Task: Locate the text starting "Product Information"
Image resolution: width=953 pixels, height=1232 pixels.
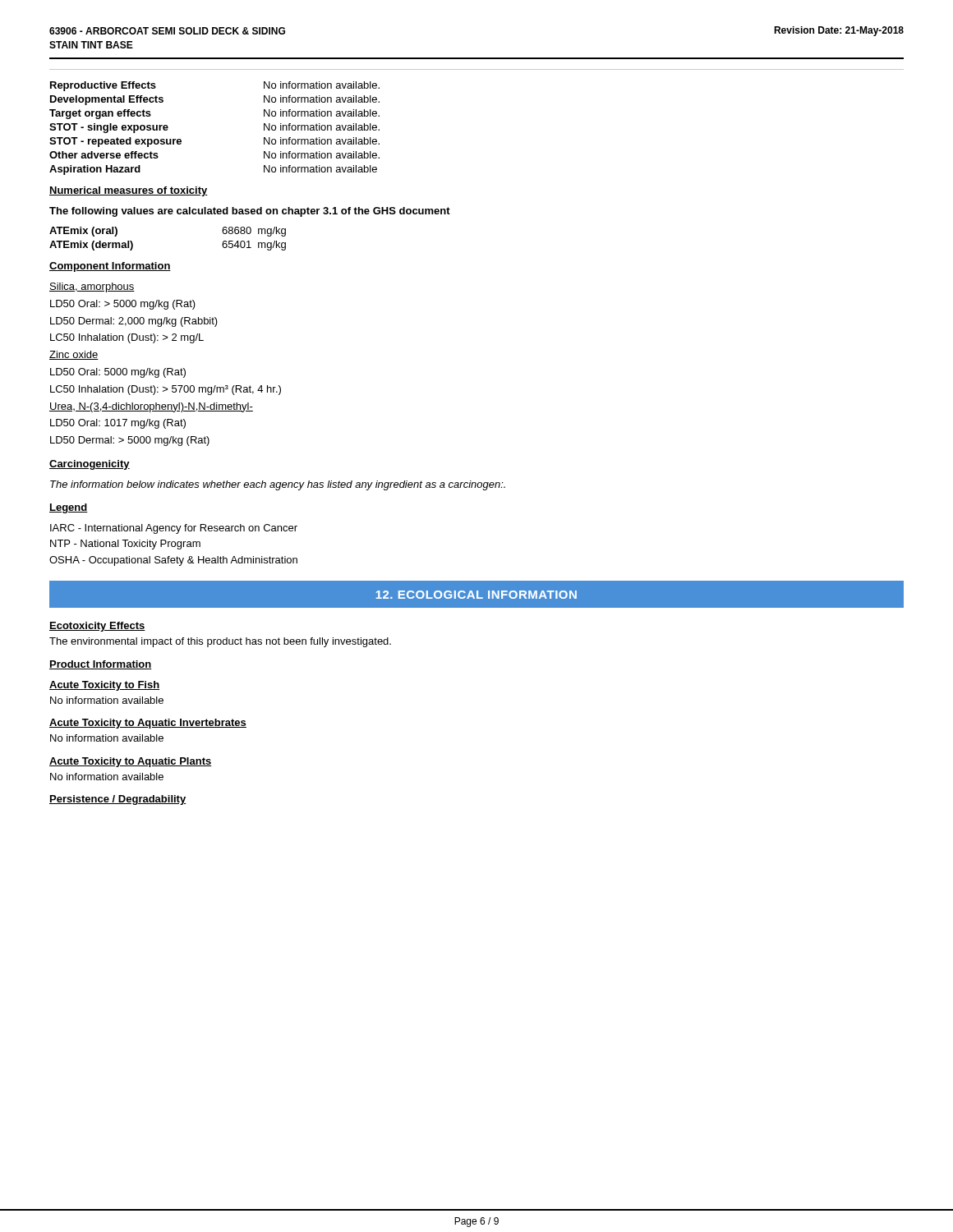Action: tap(101, 665)
